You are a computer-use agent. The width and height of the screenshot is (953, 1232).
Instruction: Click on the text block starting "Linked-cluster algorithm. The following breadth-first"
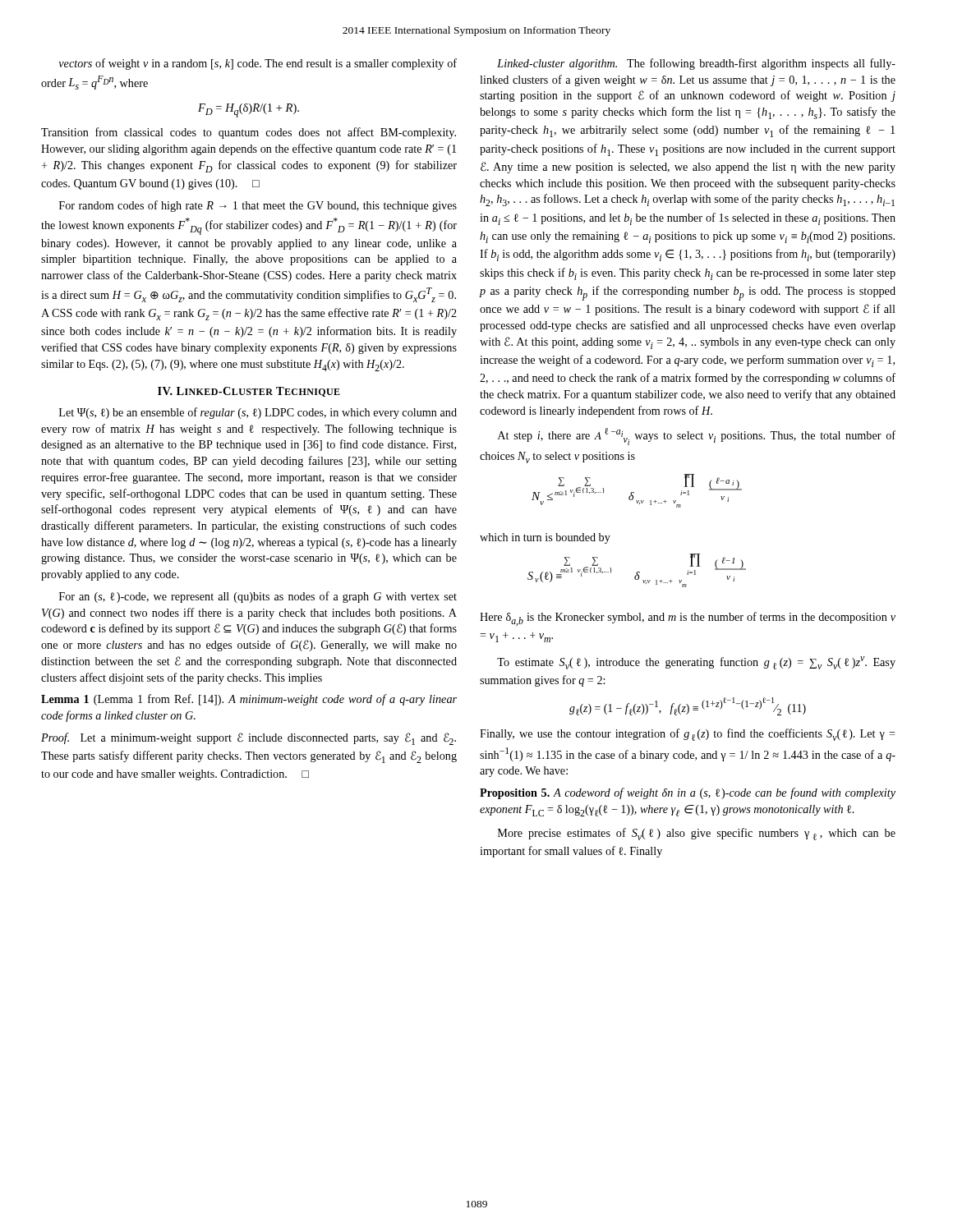(688, 261)
